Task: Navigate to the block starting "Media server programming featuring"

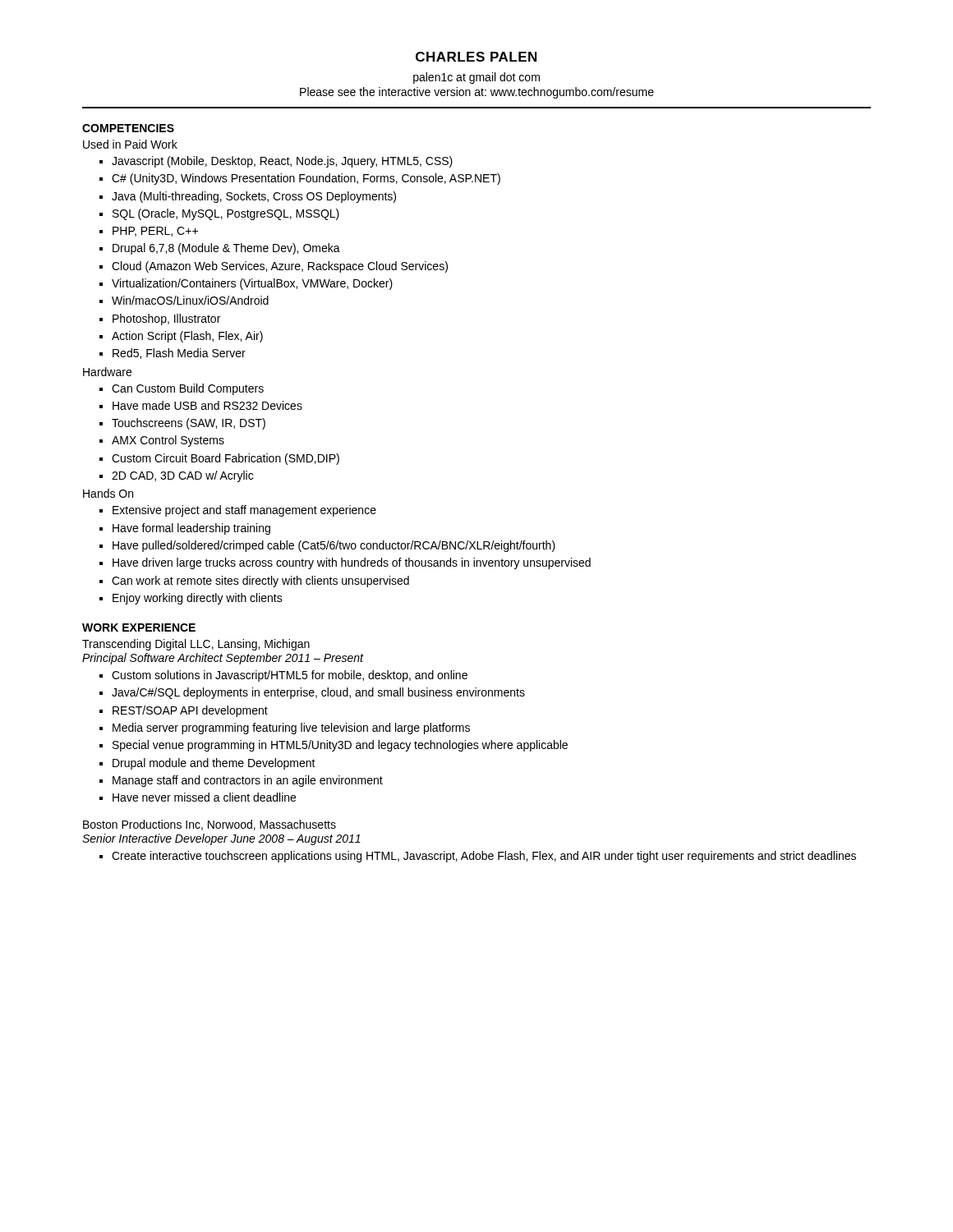Action: click(x=291, y=728)
